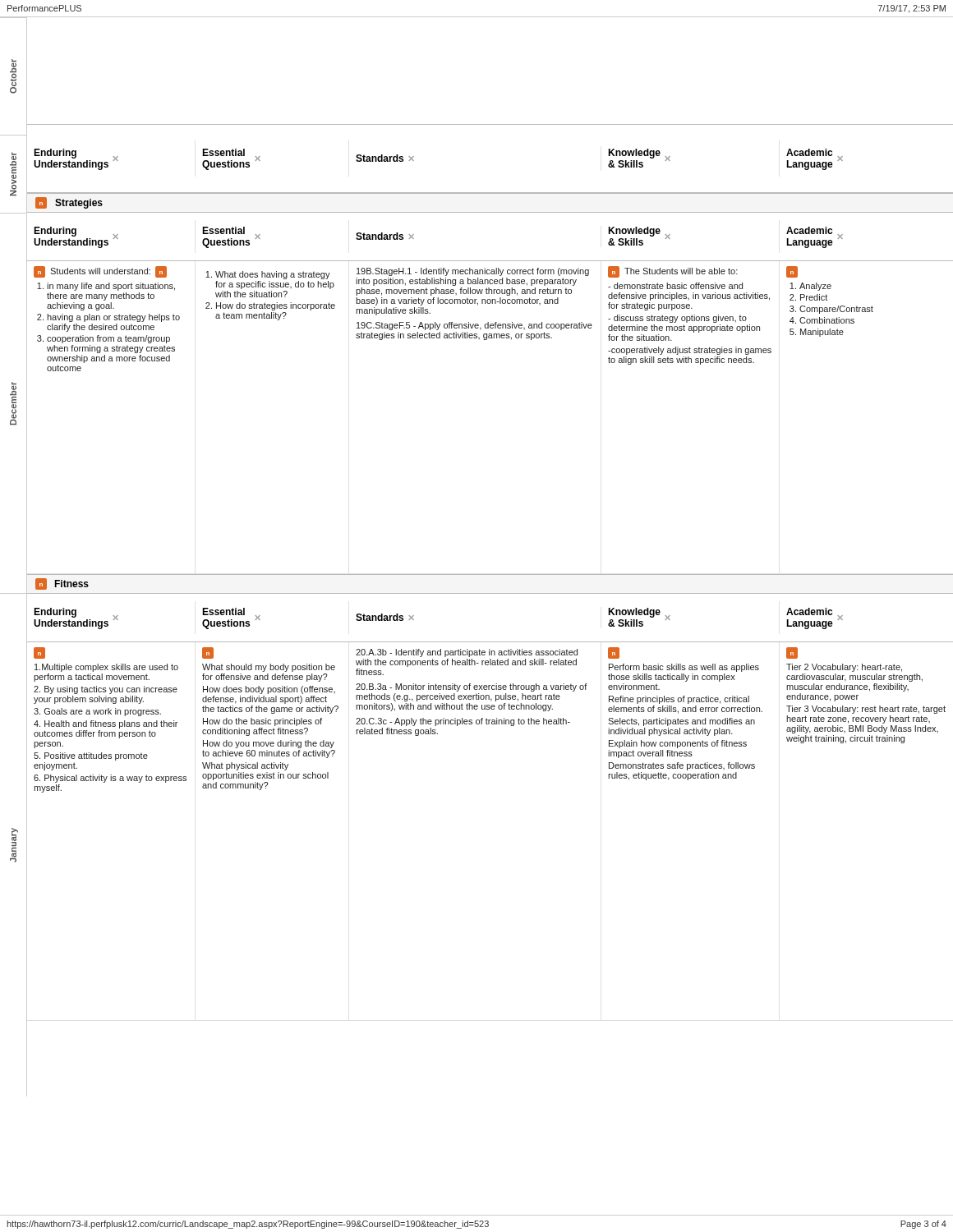Find the text block that says "n Tier 2 Vocabulary: heart-rate, cardiovascular,"
Image resolution: width=953 pixels, height=1232 pixels.
pos(866,695)
